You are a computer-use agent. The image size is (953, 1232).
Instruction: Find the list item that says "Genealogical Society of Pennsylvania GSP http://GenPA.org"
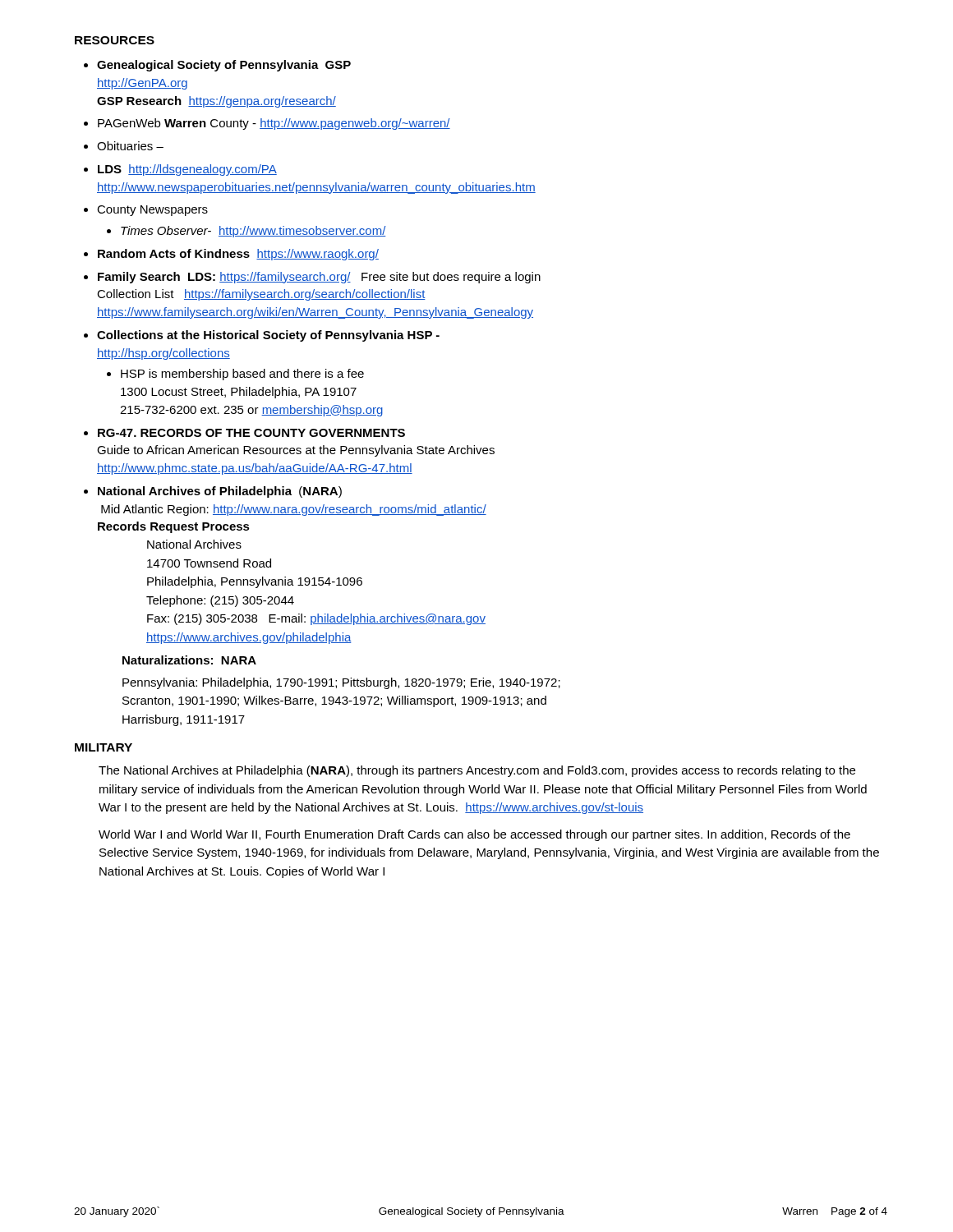point(224,66)
